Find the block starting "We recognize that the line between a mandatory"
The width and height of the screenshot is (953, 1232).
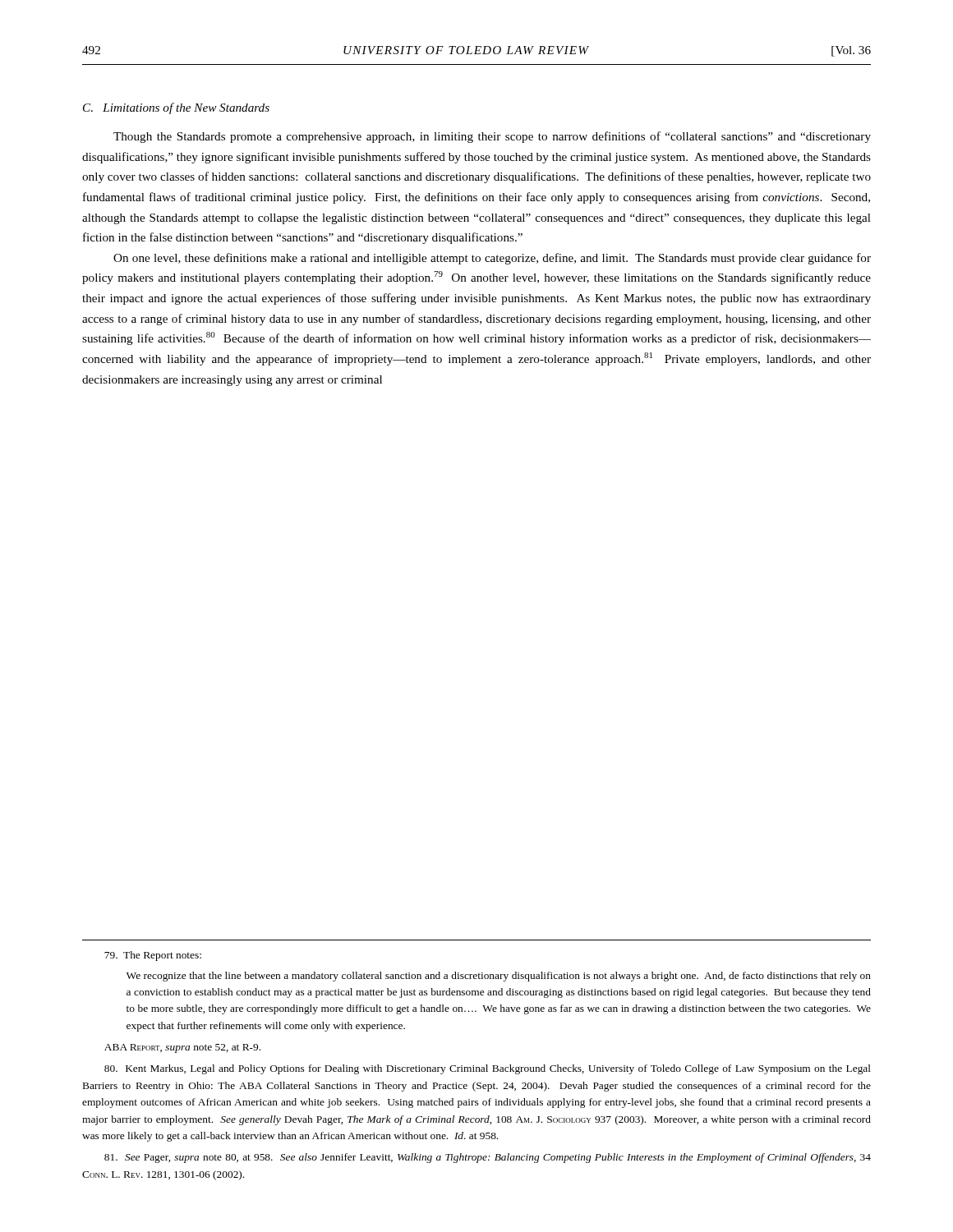tap(499, 1000)
